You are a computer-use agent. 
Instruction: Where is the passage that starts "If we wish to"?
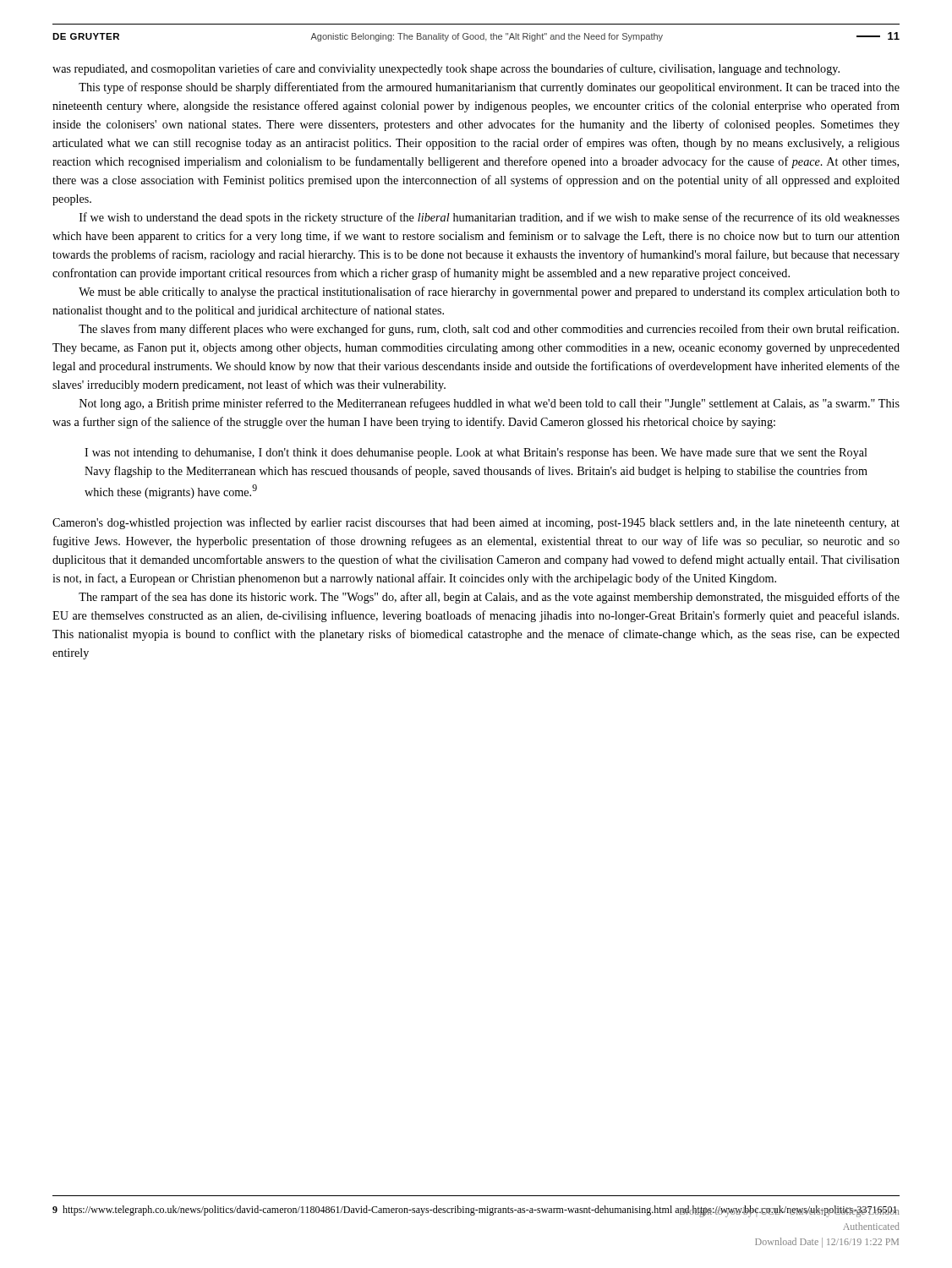pyautogui.click(x=476, y=245)
